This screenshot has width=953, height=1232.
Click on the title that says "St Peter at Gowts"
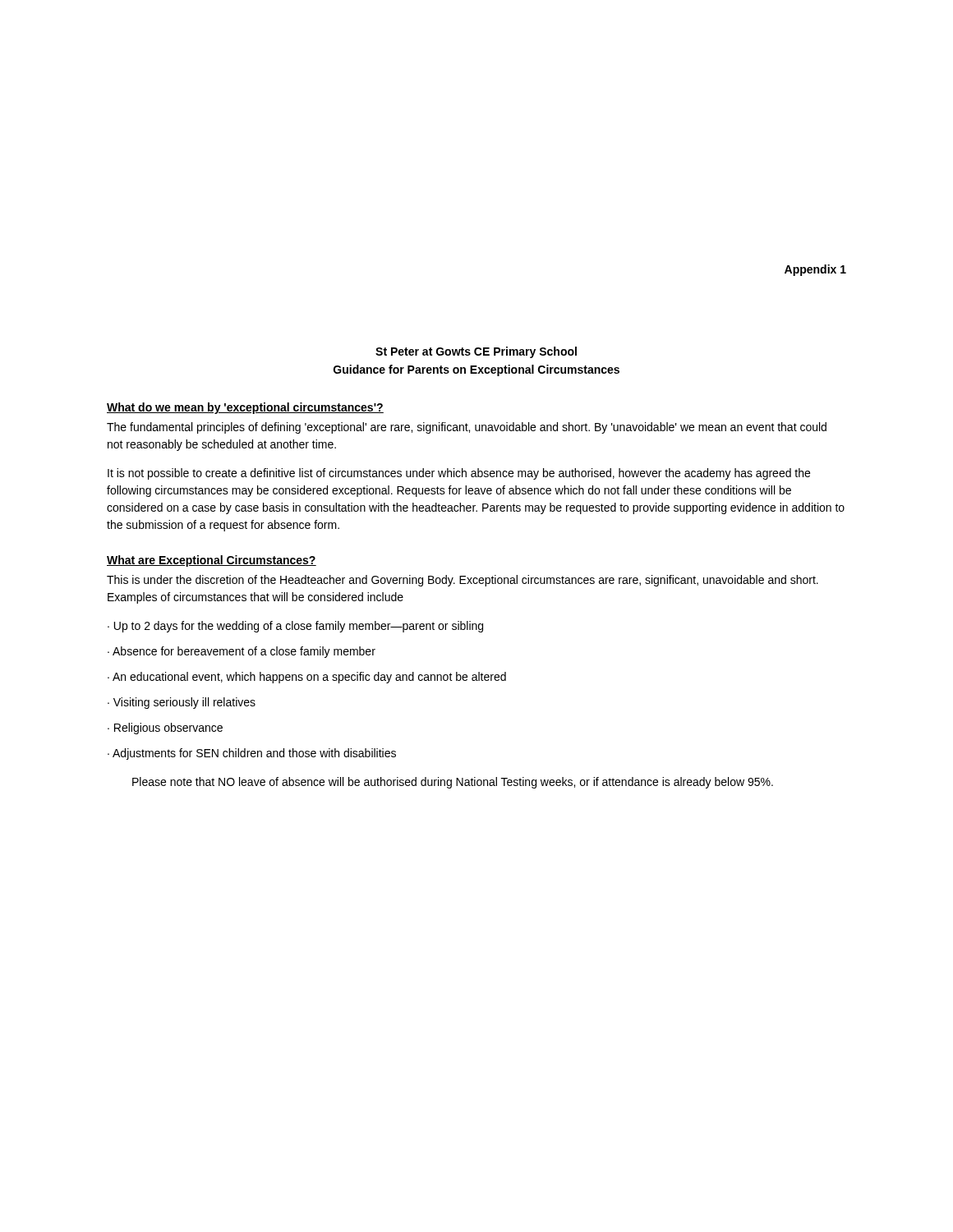[x=476, y=352]
